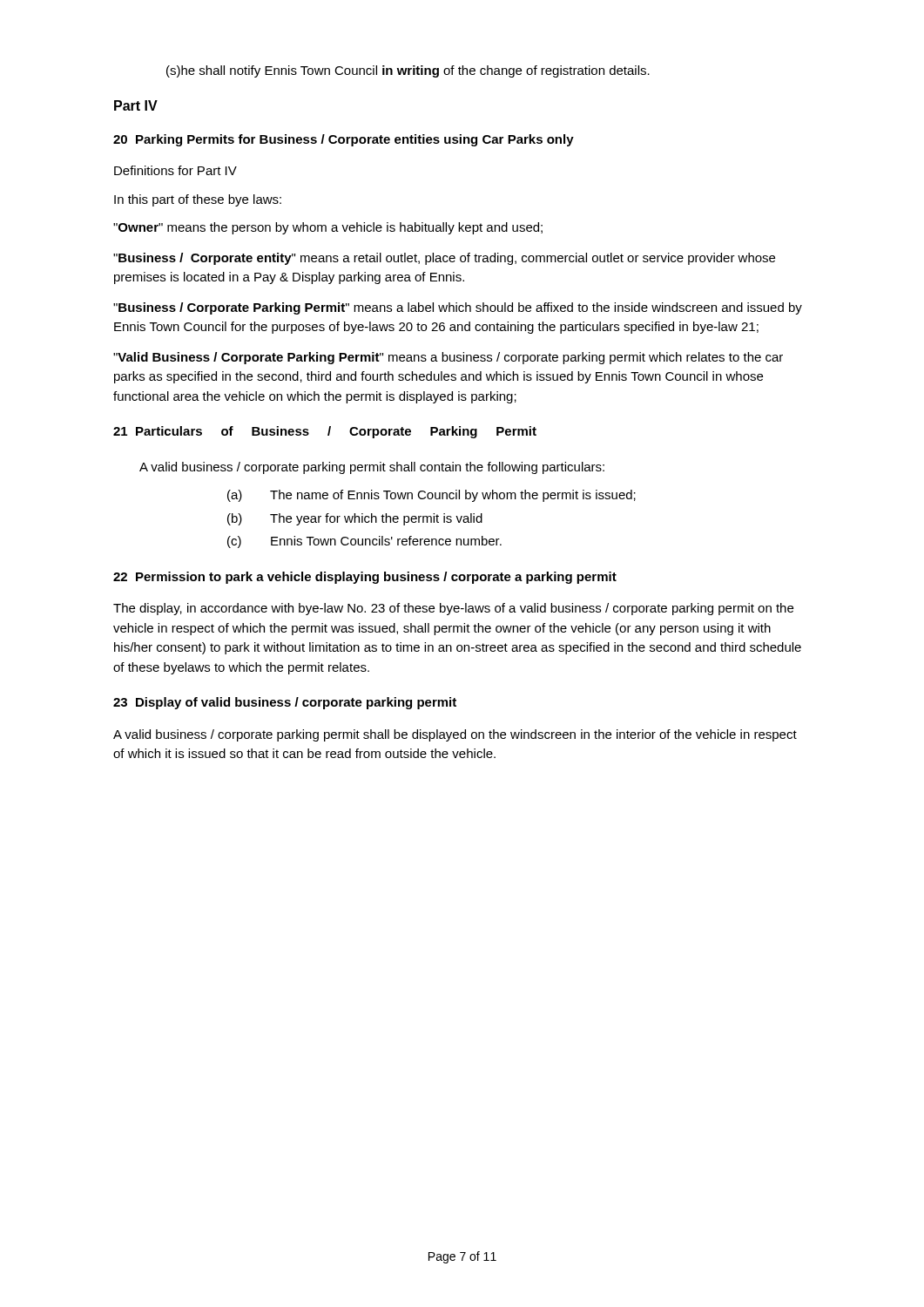The image size is (924, 1307).
Task: Locate the section header containing "21 Particulars of Business"
Action: point(325,431)
